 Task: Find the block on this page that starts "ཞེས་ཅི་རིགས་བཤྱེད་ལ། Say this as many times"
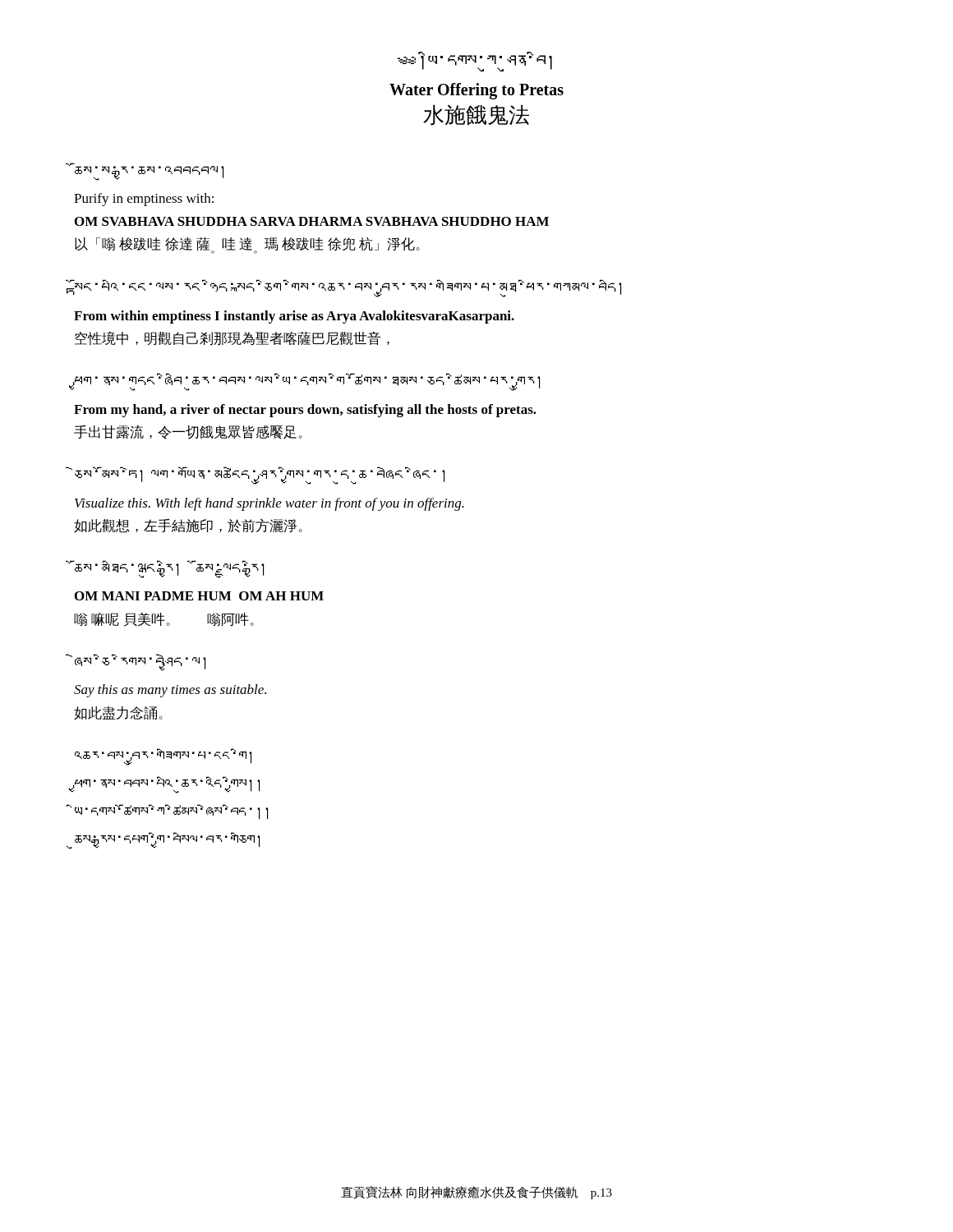coord(140,662)
